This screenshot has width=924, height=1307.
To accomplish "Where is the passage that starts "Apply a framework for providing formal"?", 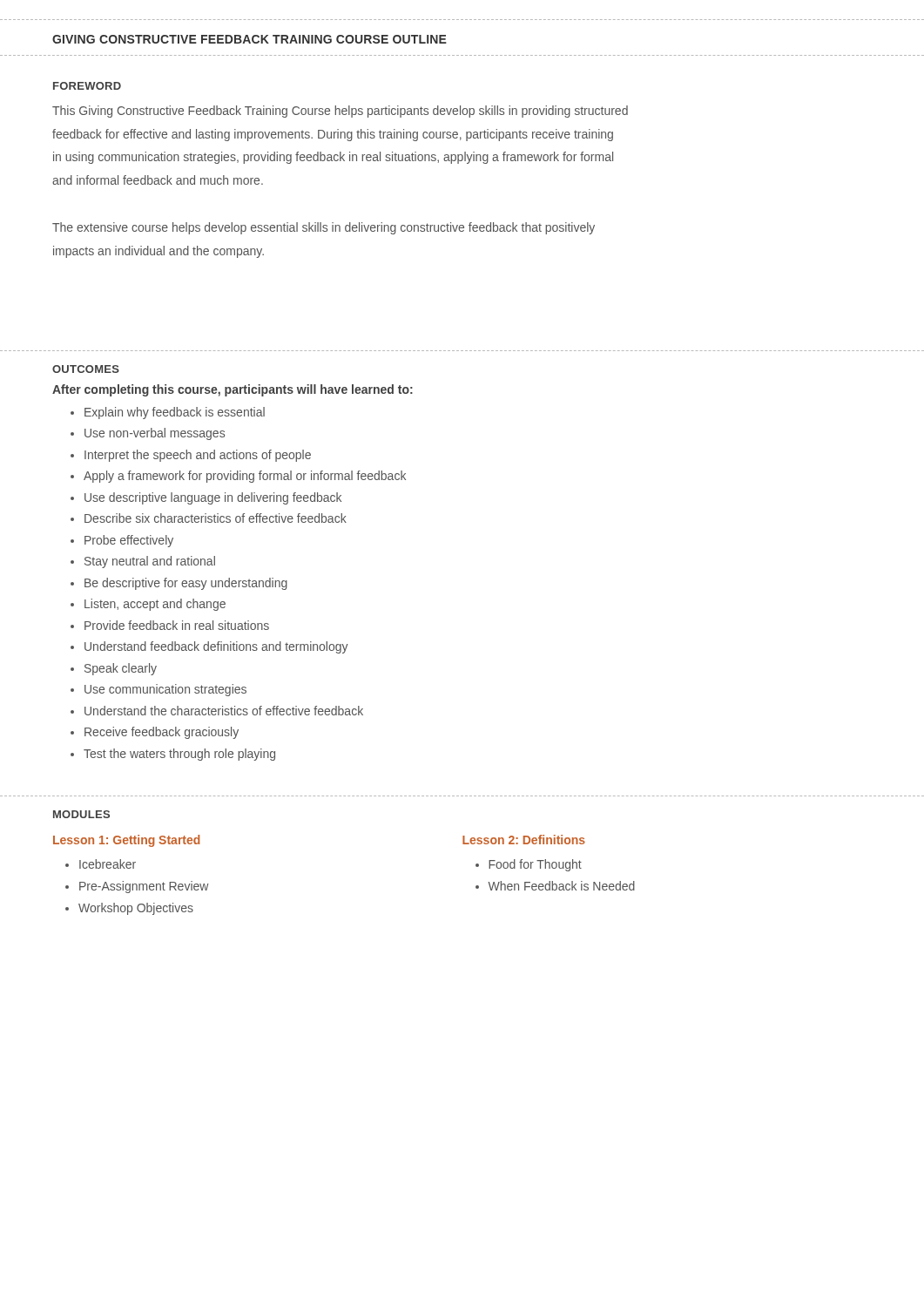I will 245,477.
